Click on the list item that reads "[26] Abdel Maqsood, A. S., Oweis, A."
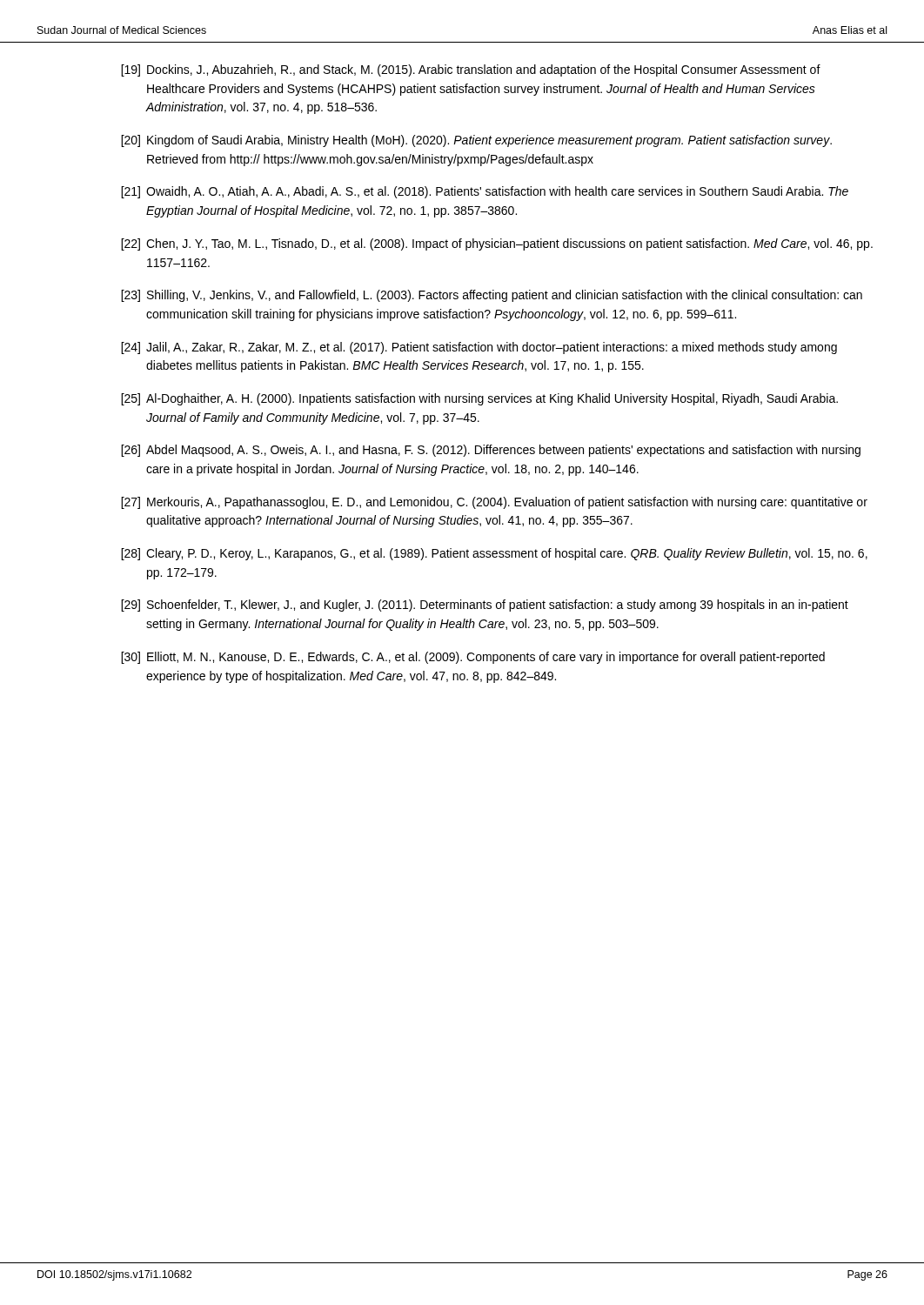The width and height of the screenshot is (924, 1305). click(495, 460)
